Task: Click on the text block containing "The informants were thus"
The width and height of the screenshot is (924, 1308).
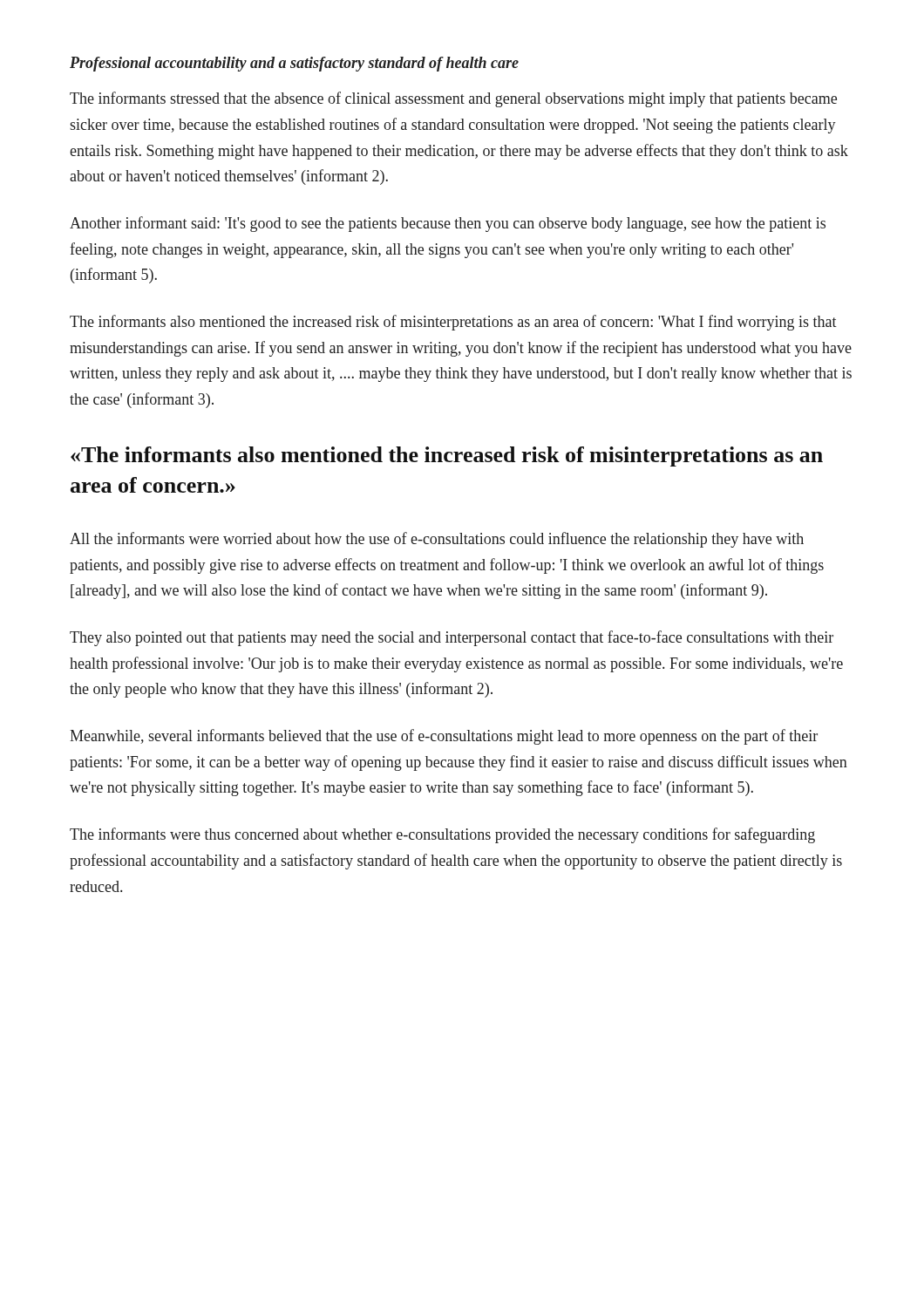Action: coord(456,860)
